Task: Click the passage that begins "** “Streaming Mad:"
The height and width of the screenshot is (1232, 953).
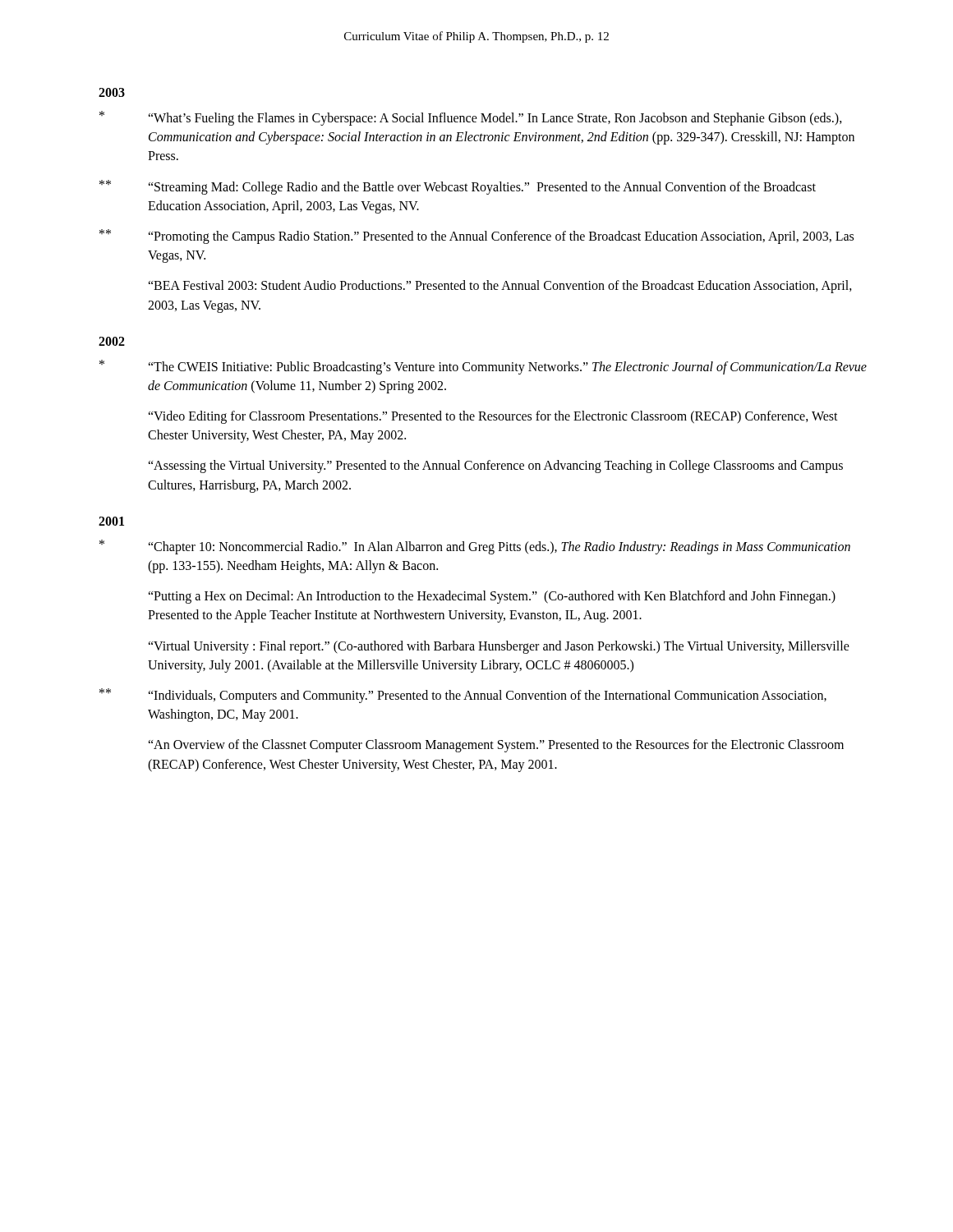Action: (x=485, y=196)
